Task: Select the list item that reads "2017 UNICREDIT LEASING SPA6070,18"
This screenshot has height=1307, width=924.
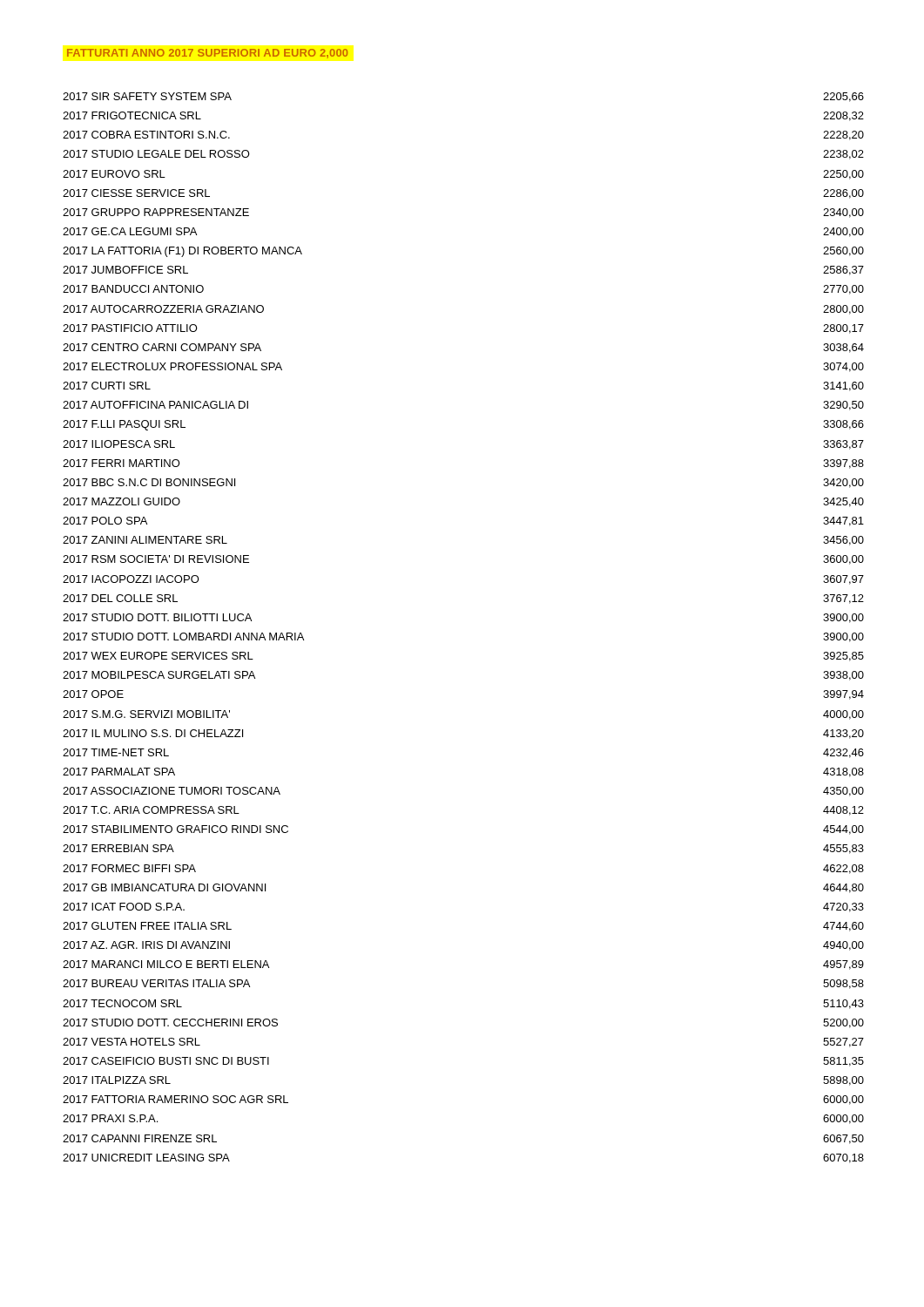Action: coord(144,1158)
